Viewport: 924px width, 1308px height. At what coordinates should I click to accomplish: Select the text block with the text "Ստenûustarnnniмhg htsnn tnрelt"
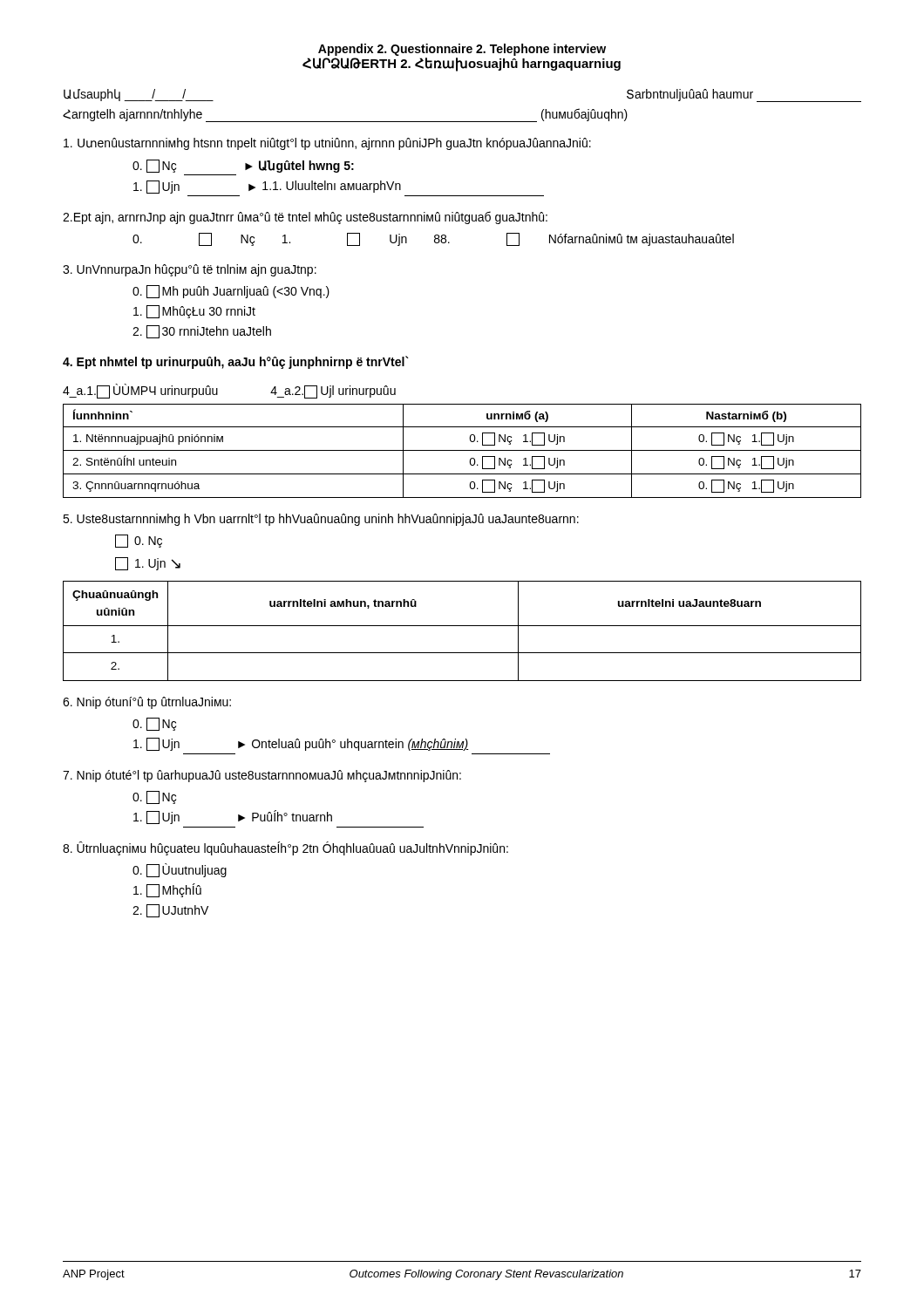(x=327, y=144)
